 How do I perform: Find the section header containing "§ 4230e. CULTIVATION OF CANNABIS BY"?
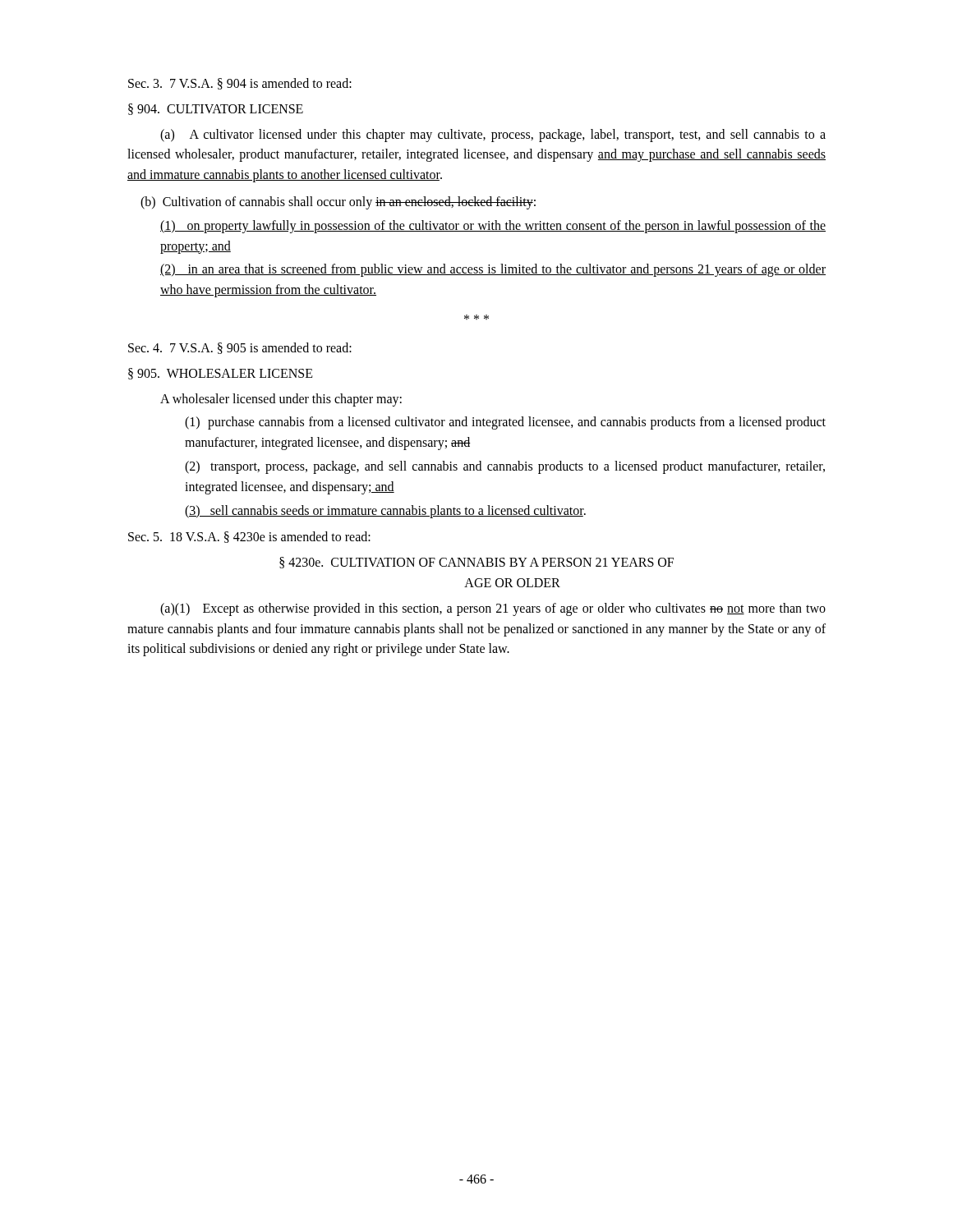[476, 573]
